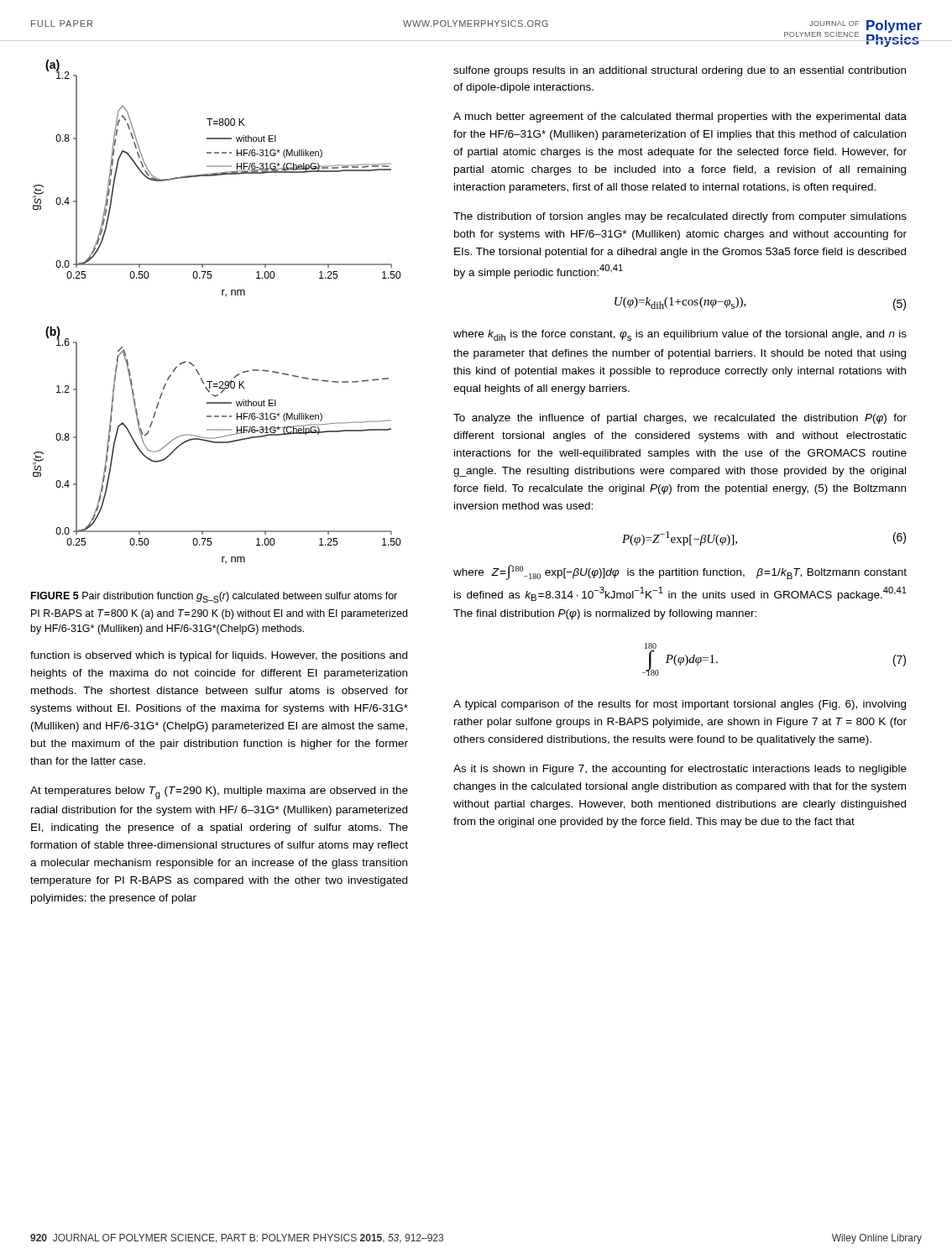
Task: Navigate to the element starting "P(φ)=Z−1exp[−βU(φ)], (6)"
Action: coord(680,537)
